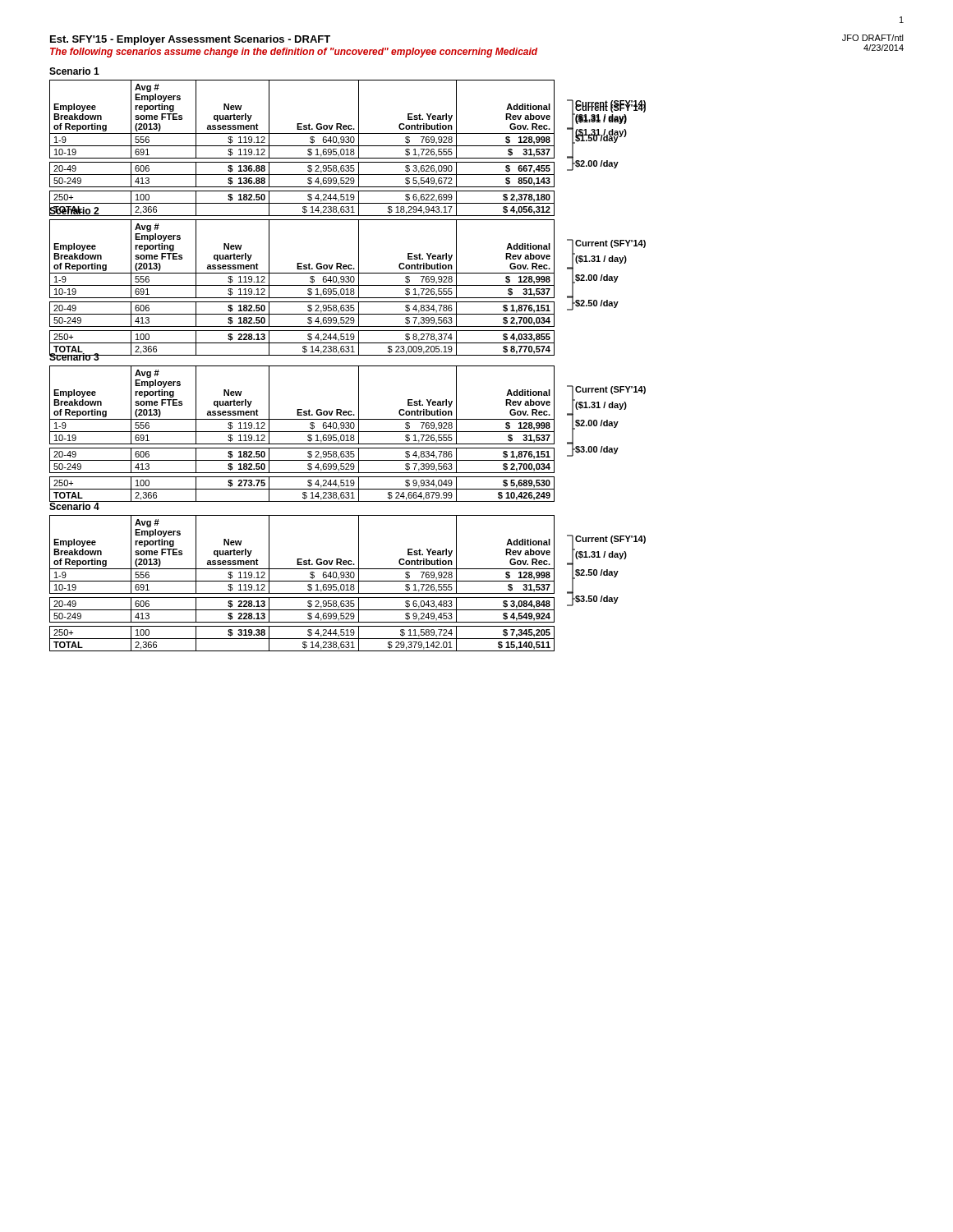
Task: Where does it say "Scenario 2"?
Action: pos(74,211)
